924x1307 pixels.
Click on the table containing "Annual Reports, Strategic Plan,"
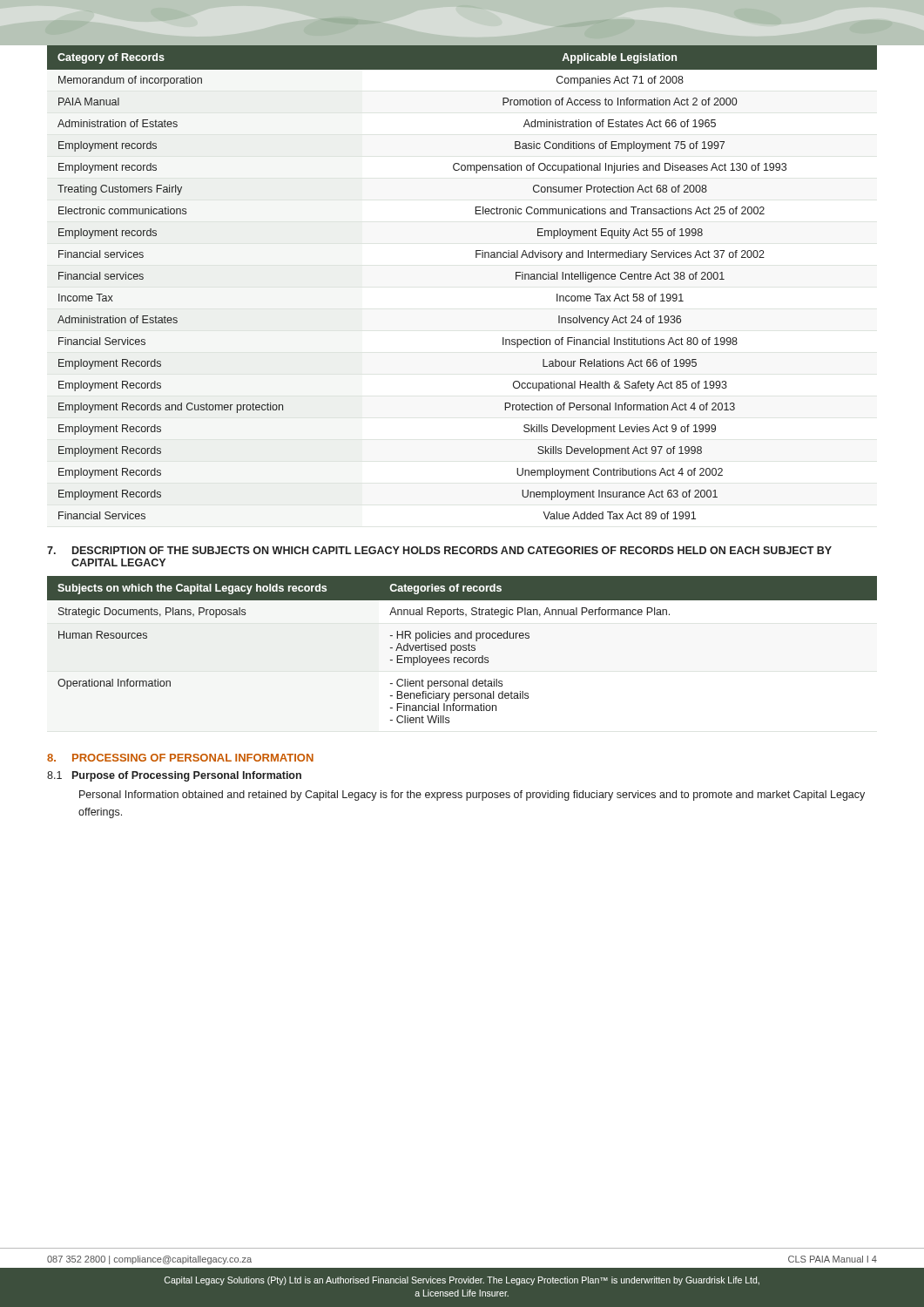coord(462,654)
